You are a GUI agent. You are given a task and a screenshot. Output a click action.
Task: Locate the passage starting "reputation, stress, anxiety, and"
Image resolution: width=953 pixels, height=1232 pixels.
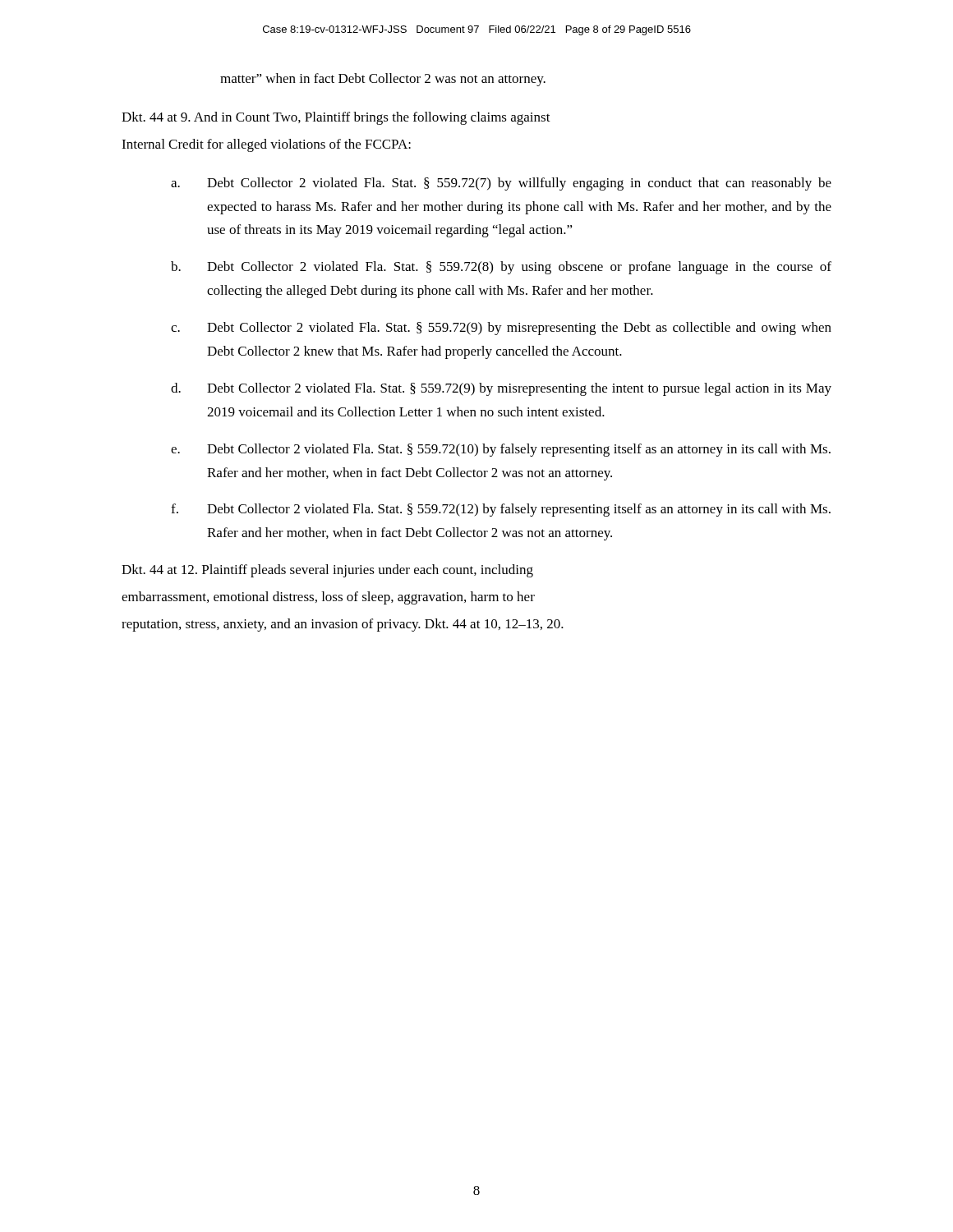click(343, 624)
